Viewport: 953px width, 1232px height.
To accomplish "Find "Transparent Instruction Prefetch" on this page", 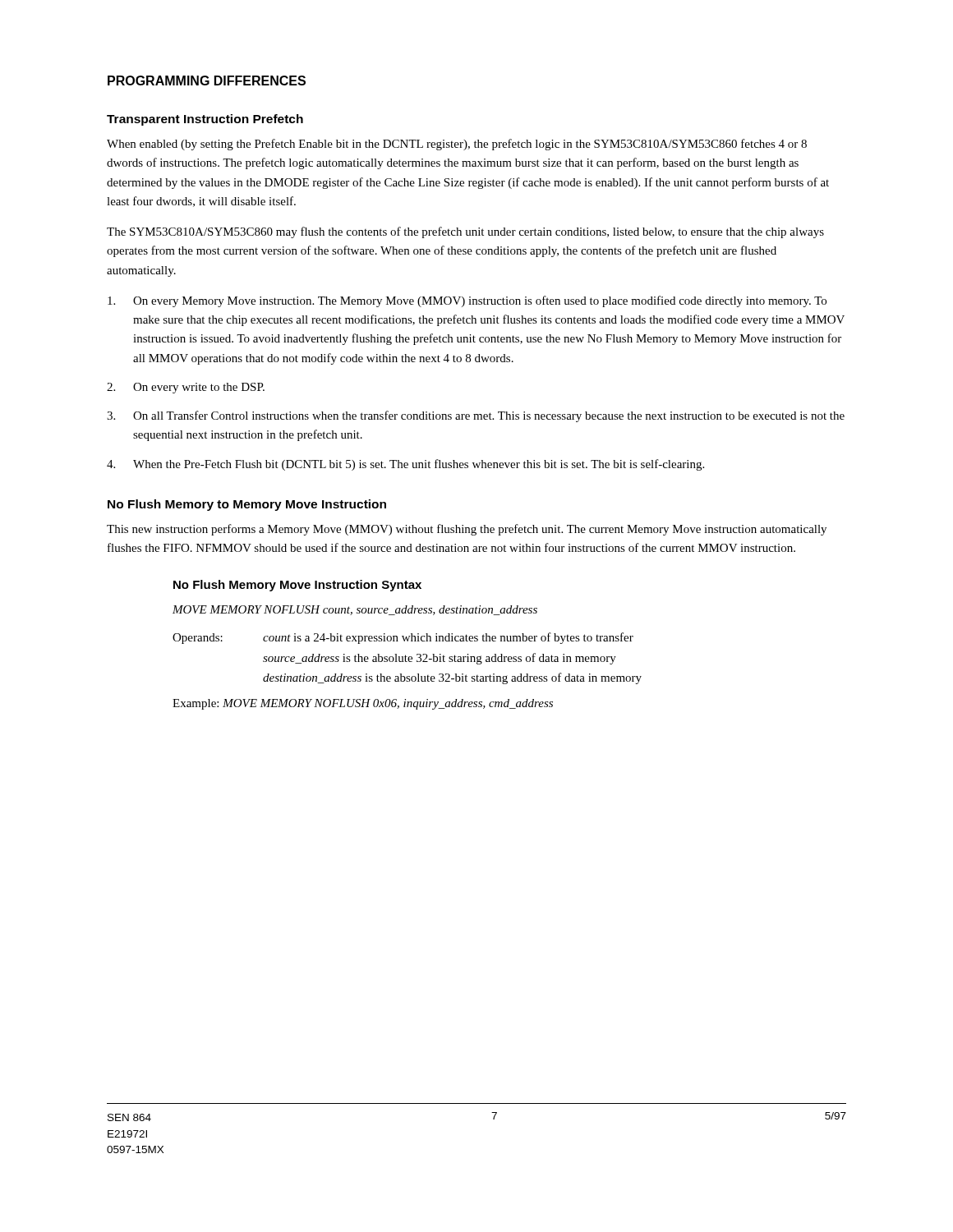I will [205, 119].
